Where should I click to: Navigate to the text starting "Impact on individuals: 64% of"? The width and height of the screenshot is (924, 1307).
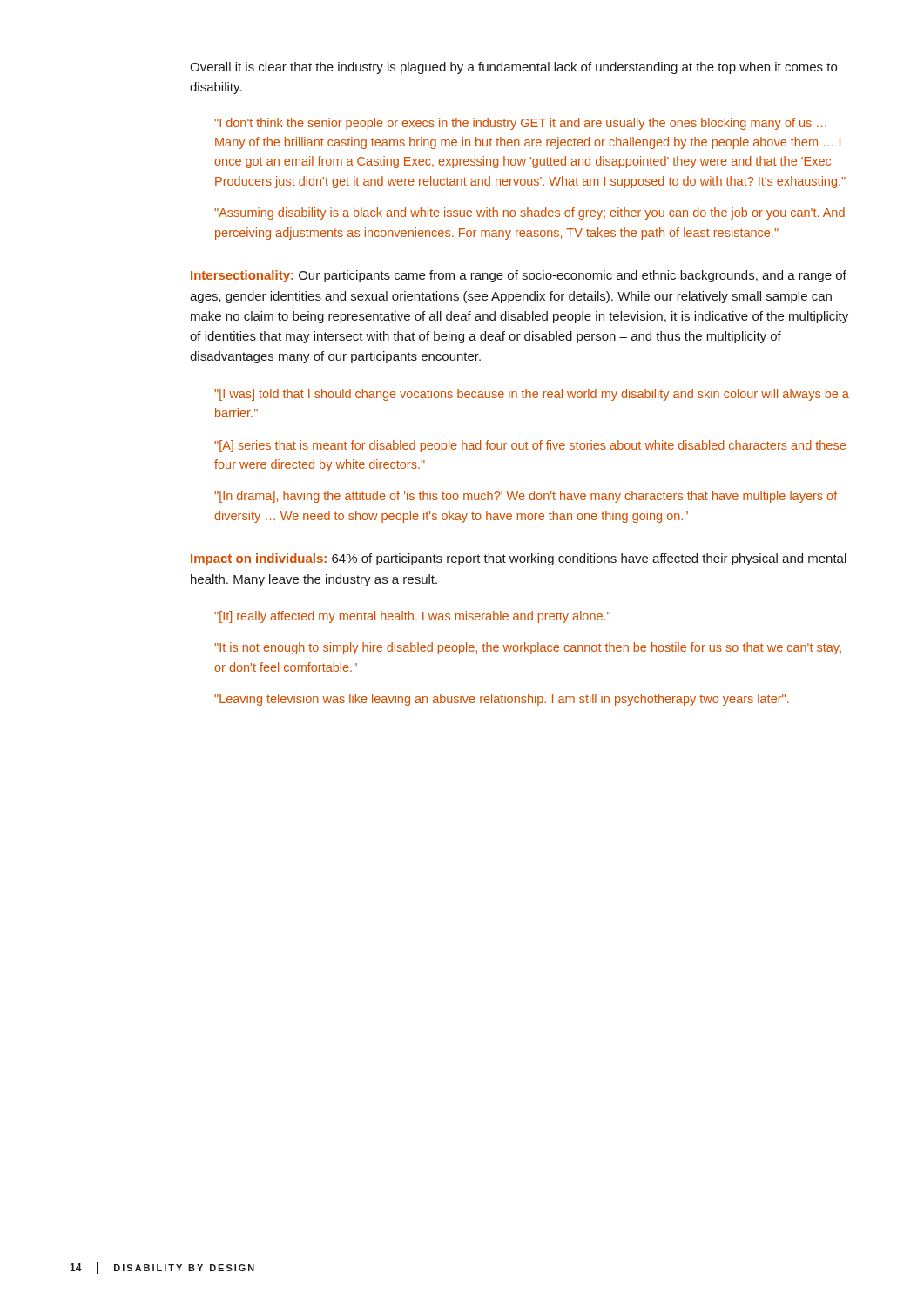[518, 569]
